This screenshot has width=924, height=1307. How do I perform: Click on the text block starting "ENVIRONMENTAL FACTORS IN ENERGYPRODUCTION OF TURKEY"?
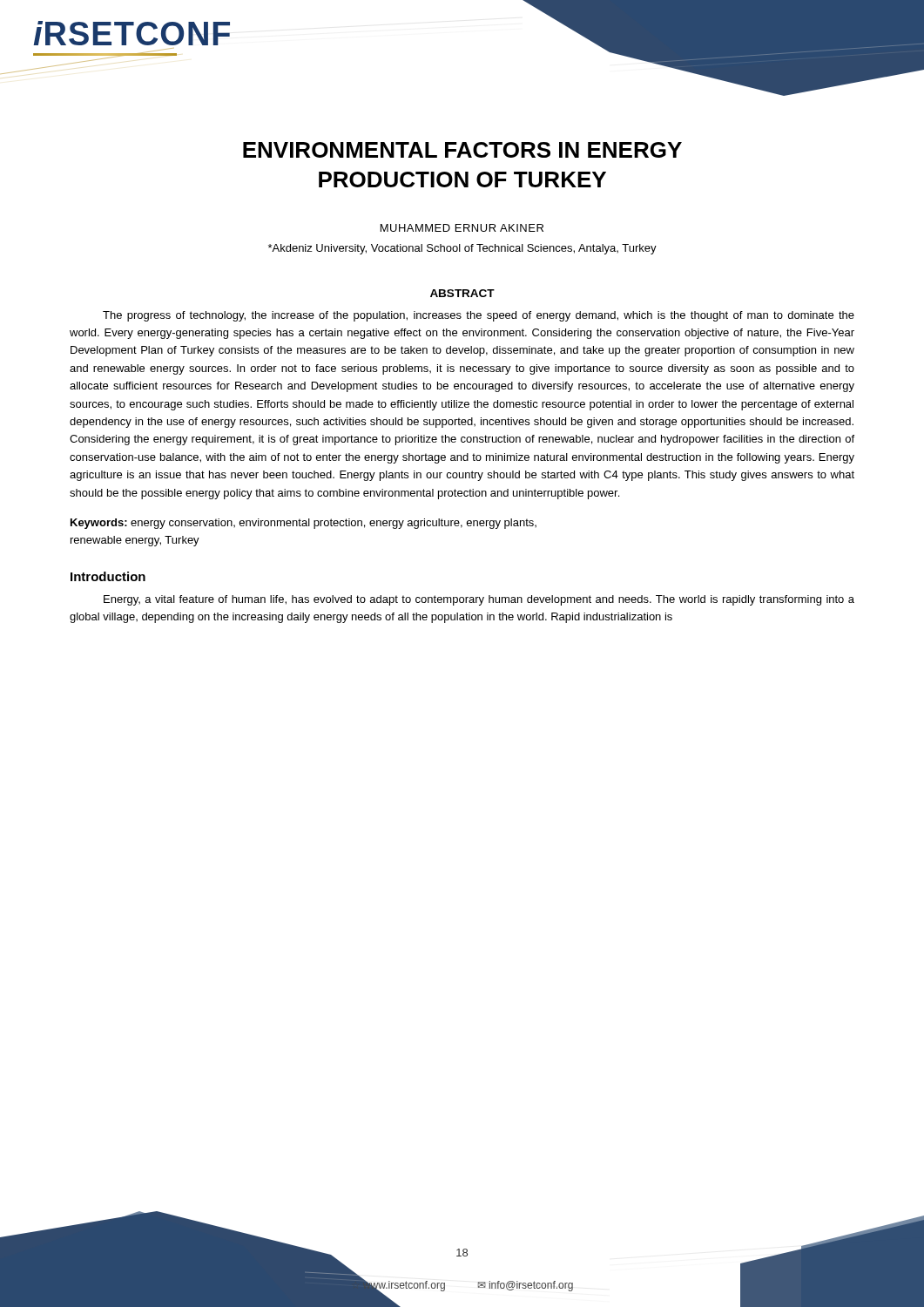[x=462, y=165]
